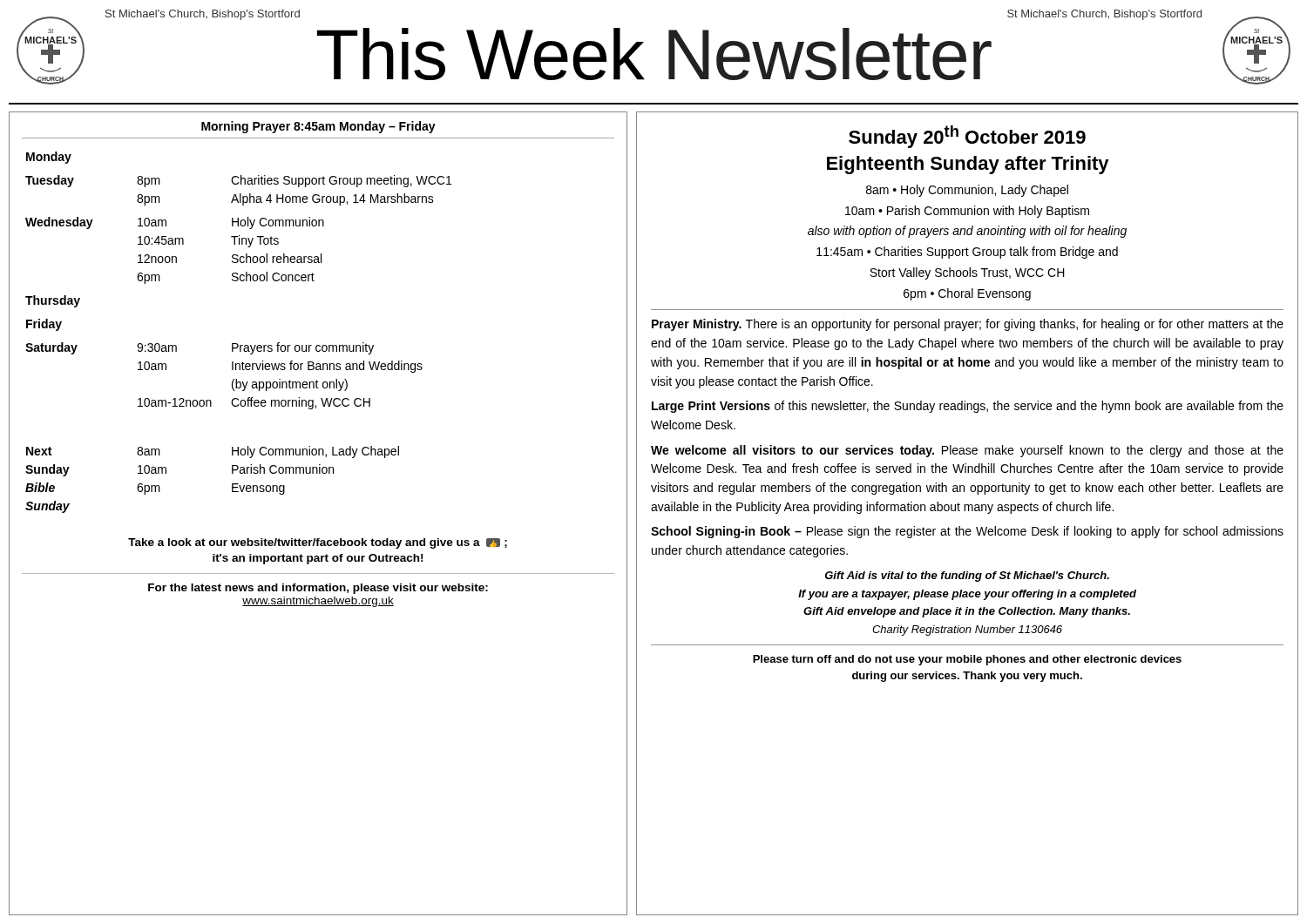Click on the element starting "Morning Prayer 8:45am Monday – Friday"

coord(318,126)
